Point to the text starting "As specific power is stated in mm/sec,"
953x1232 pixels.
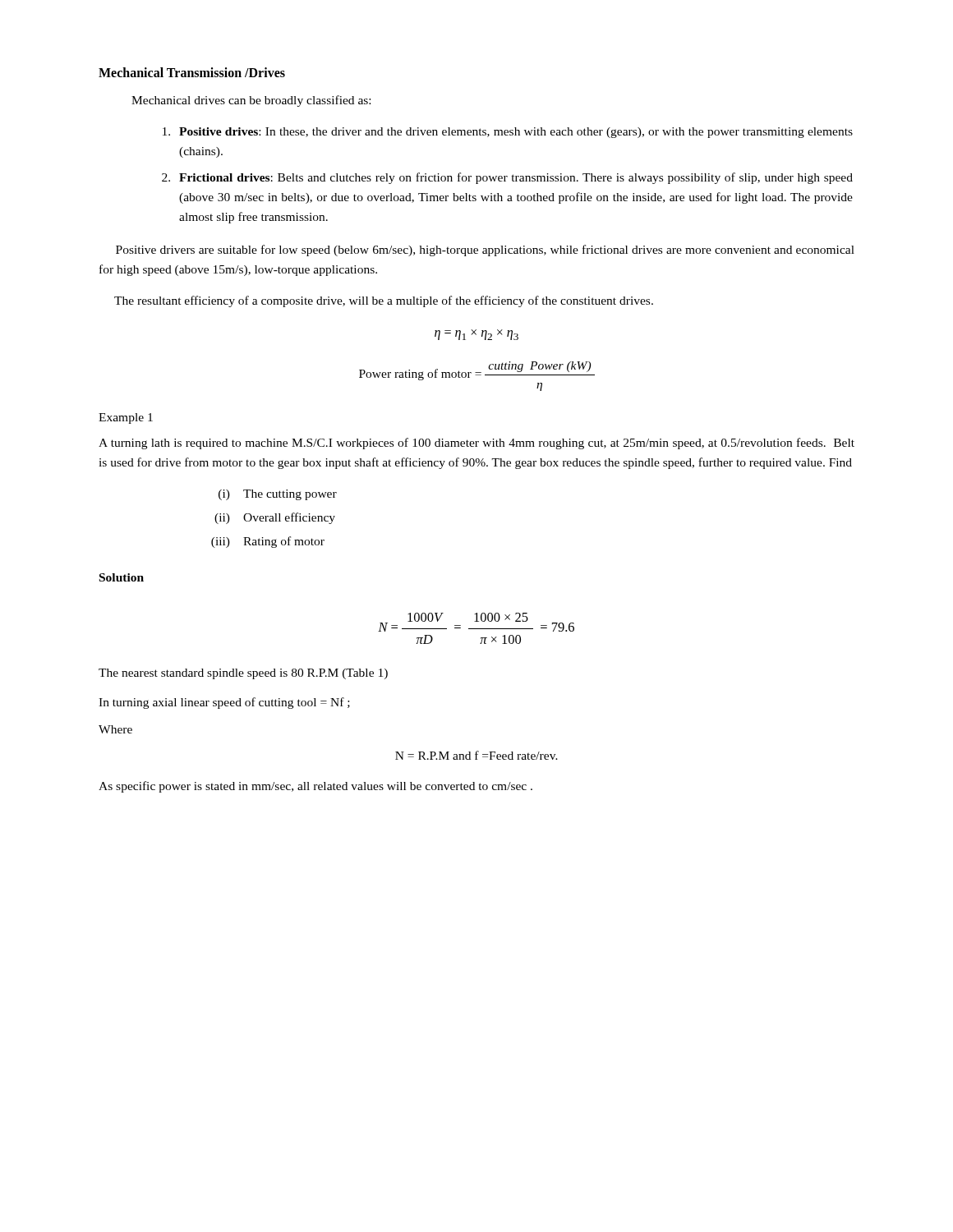tap(316, 785)
